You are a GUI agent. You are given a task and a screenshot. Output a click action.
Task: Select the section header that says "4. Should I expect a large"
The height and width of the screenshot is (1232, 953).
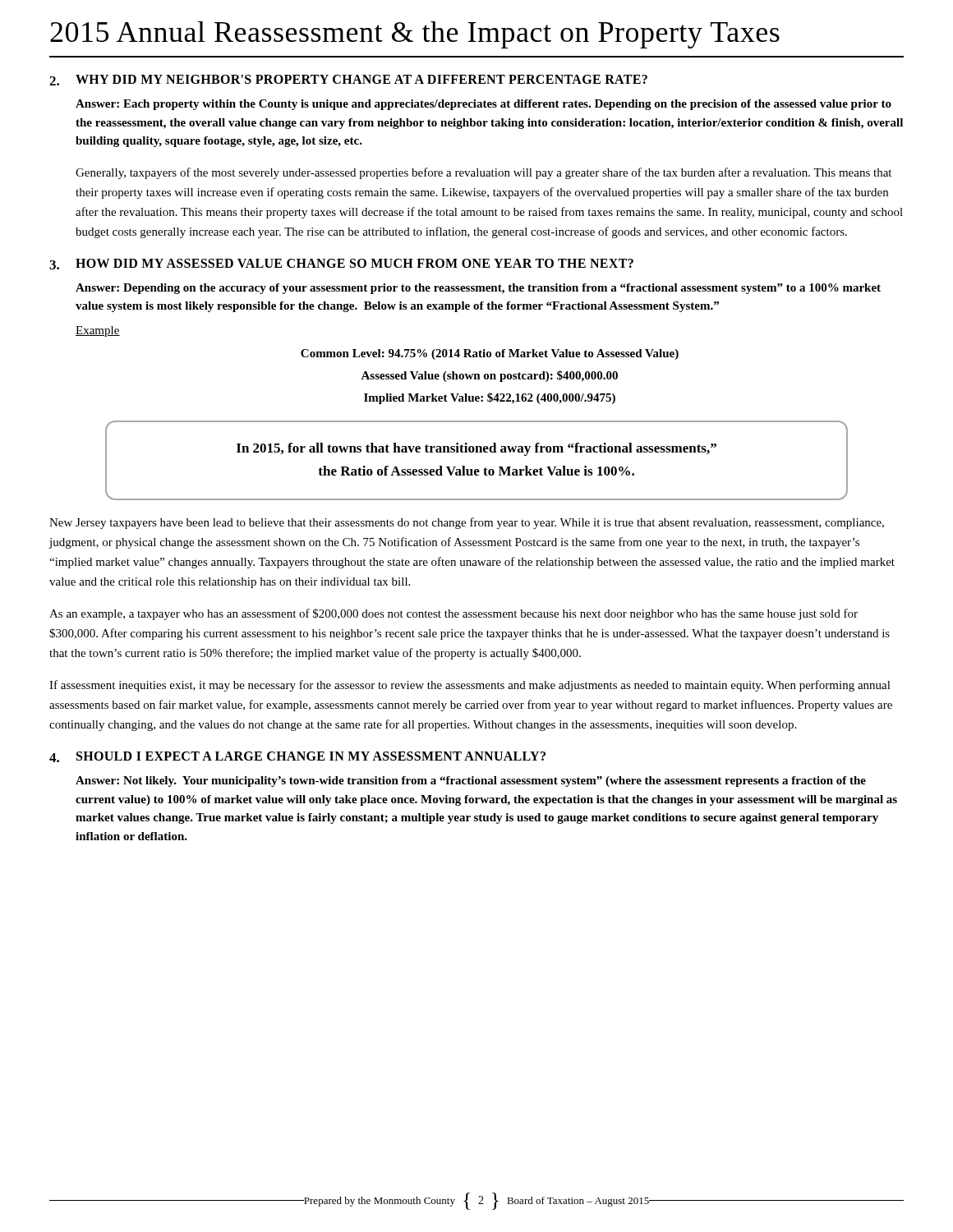(476, 758)
